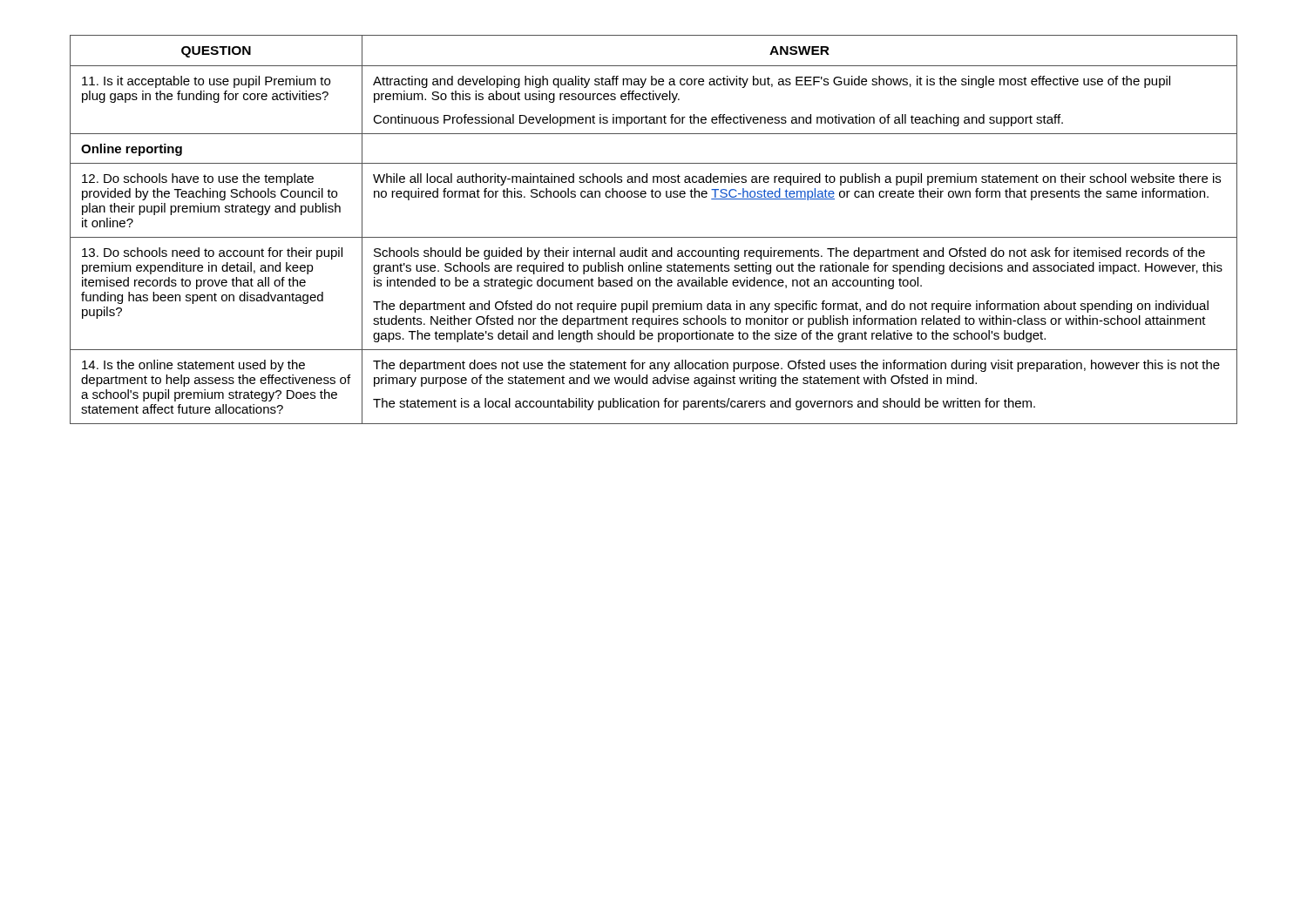Click on the table containing "While all local authority-maintained"

(x=654, y=229)
